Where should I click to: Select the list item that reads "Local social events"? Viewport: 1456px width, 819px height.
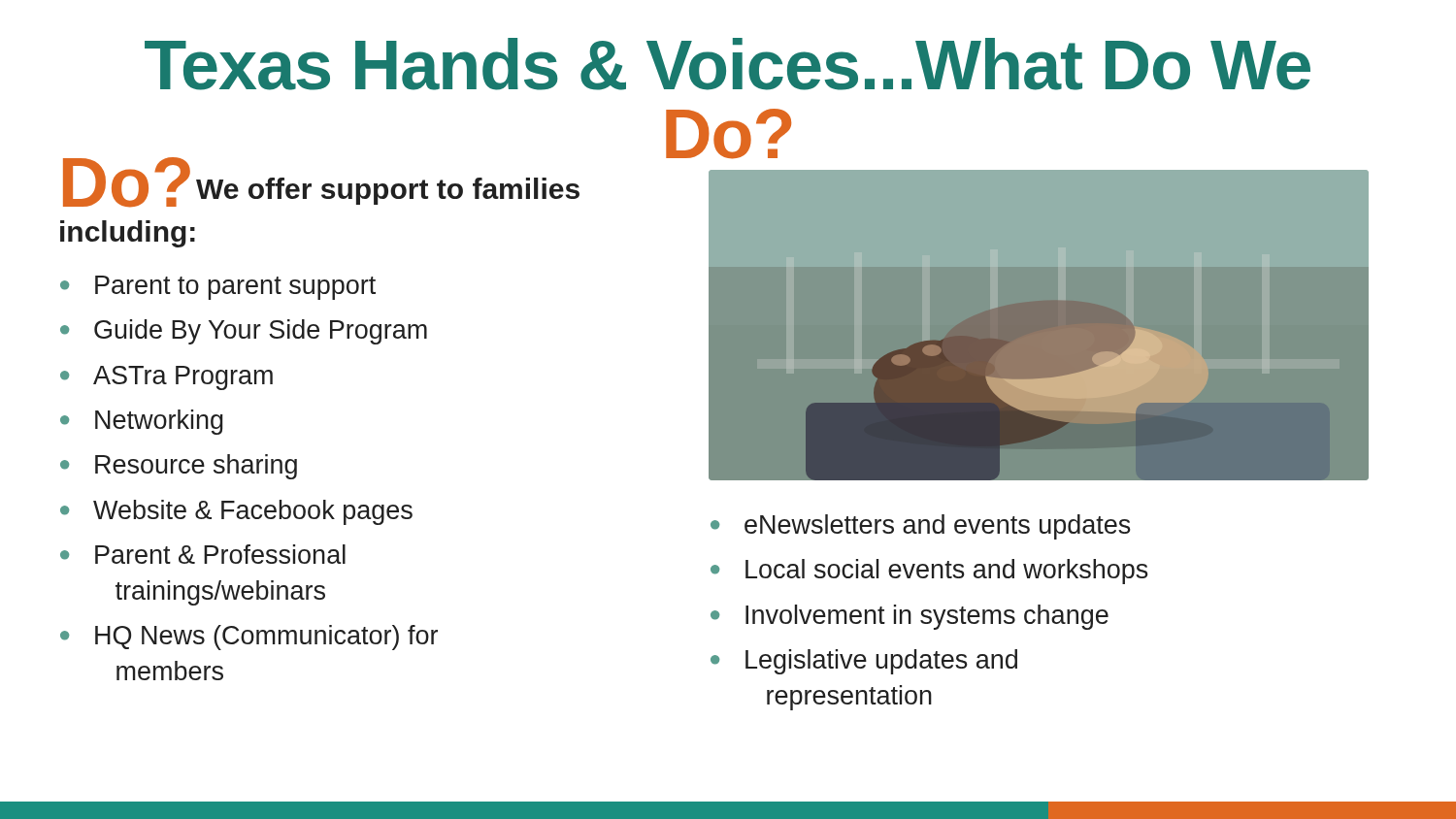(946, 570)
